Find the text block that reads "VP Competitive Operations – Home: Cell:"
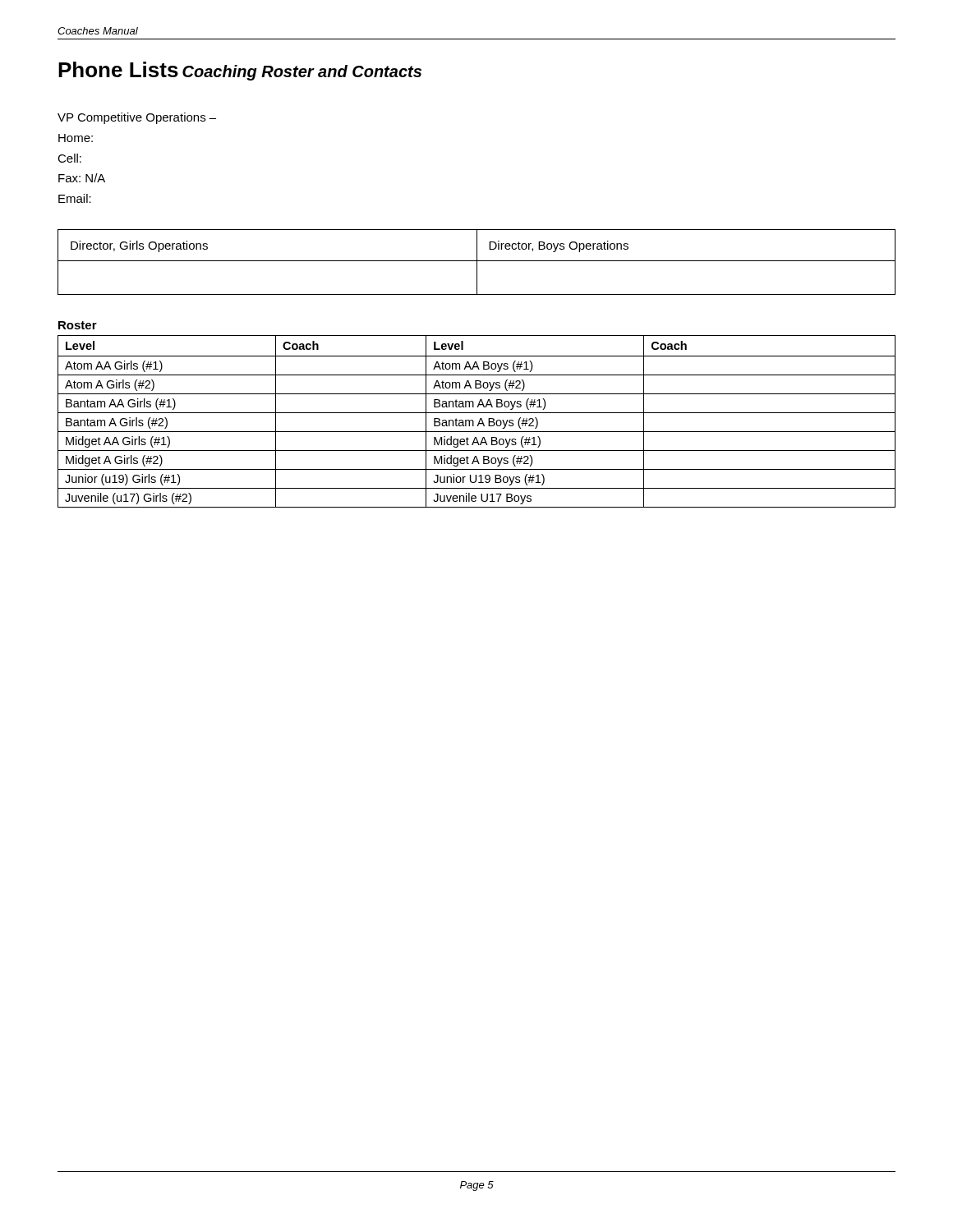 (x=137, y=118)
